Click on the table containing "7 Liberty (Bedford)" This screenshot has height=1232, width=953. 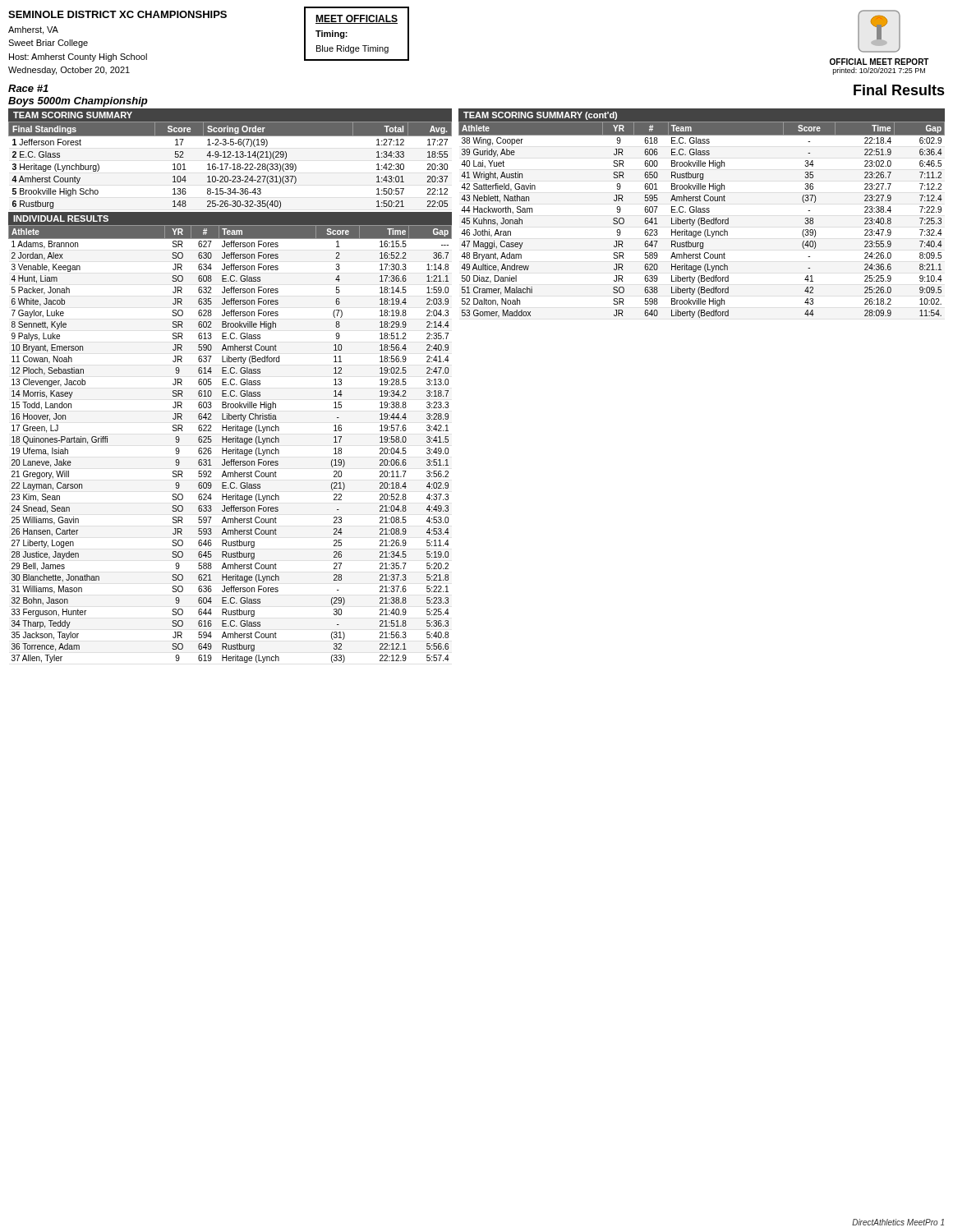click(230, 172)
